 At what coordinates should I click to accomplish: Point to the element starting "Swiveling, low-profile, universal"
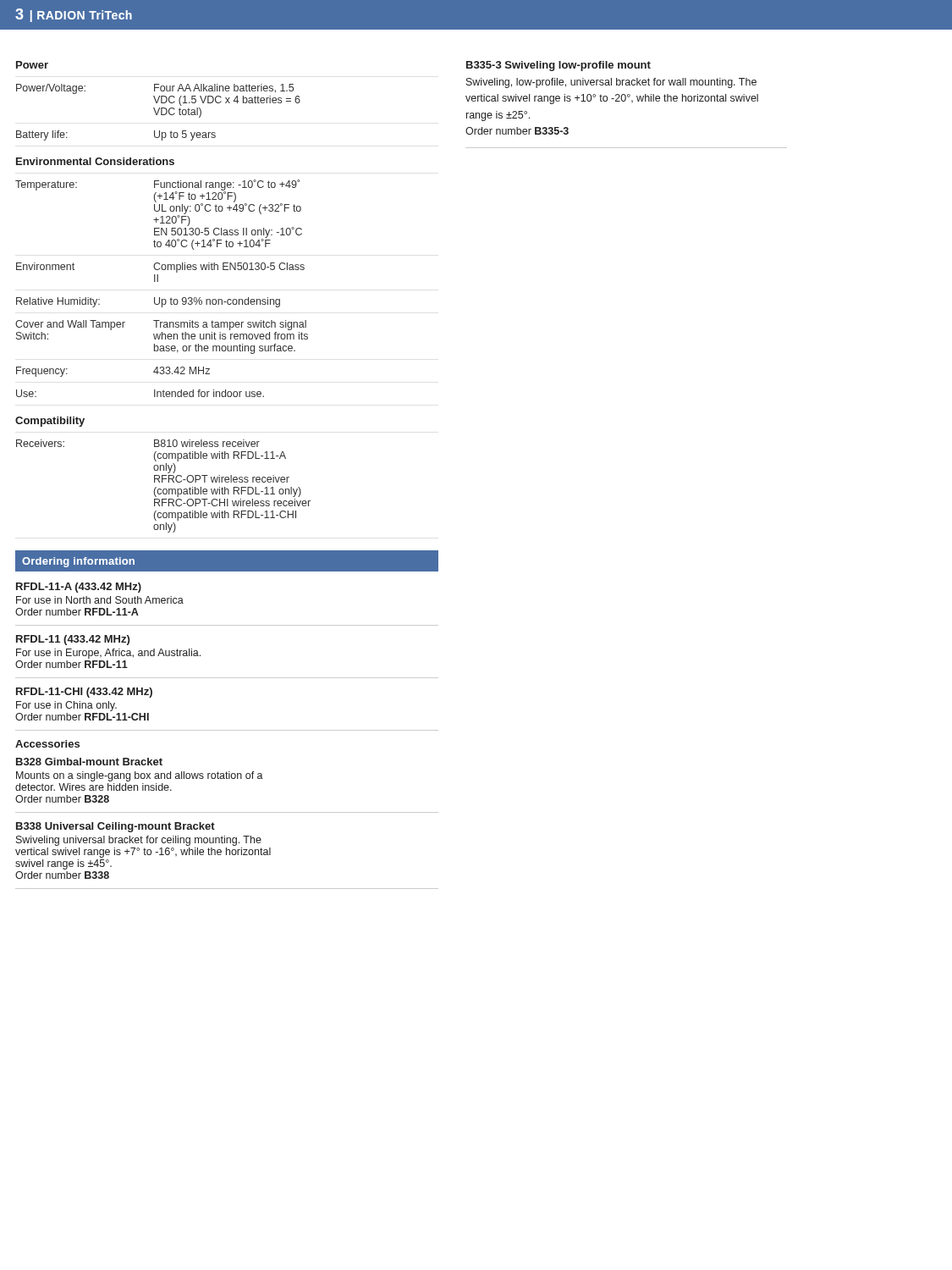612,107
